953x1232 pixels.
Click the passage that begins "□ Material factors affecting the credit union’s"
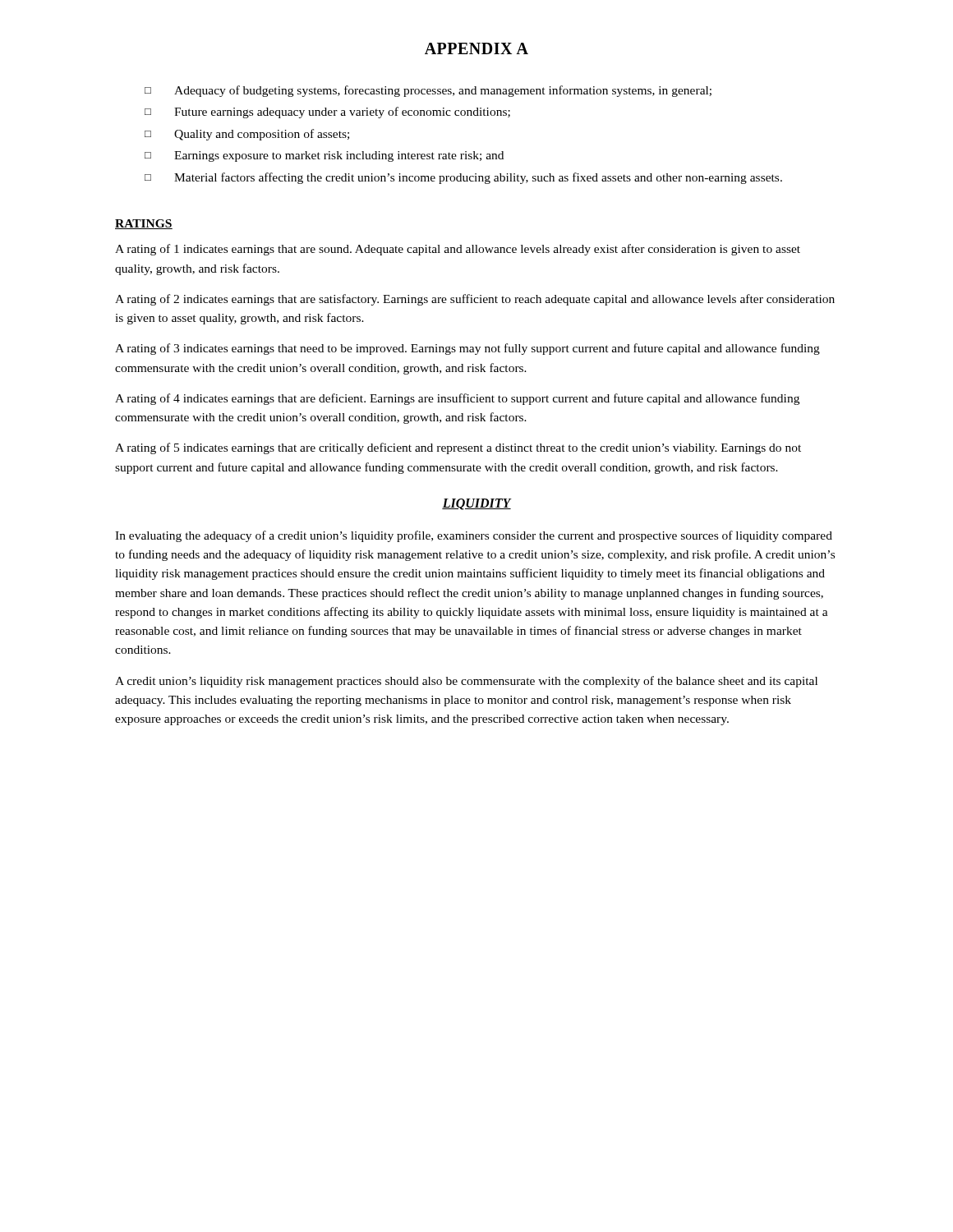point(491,178)
